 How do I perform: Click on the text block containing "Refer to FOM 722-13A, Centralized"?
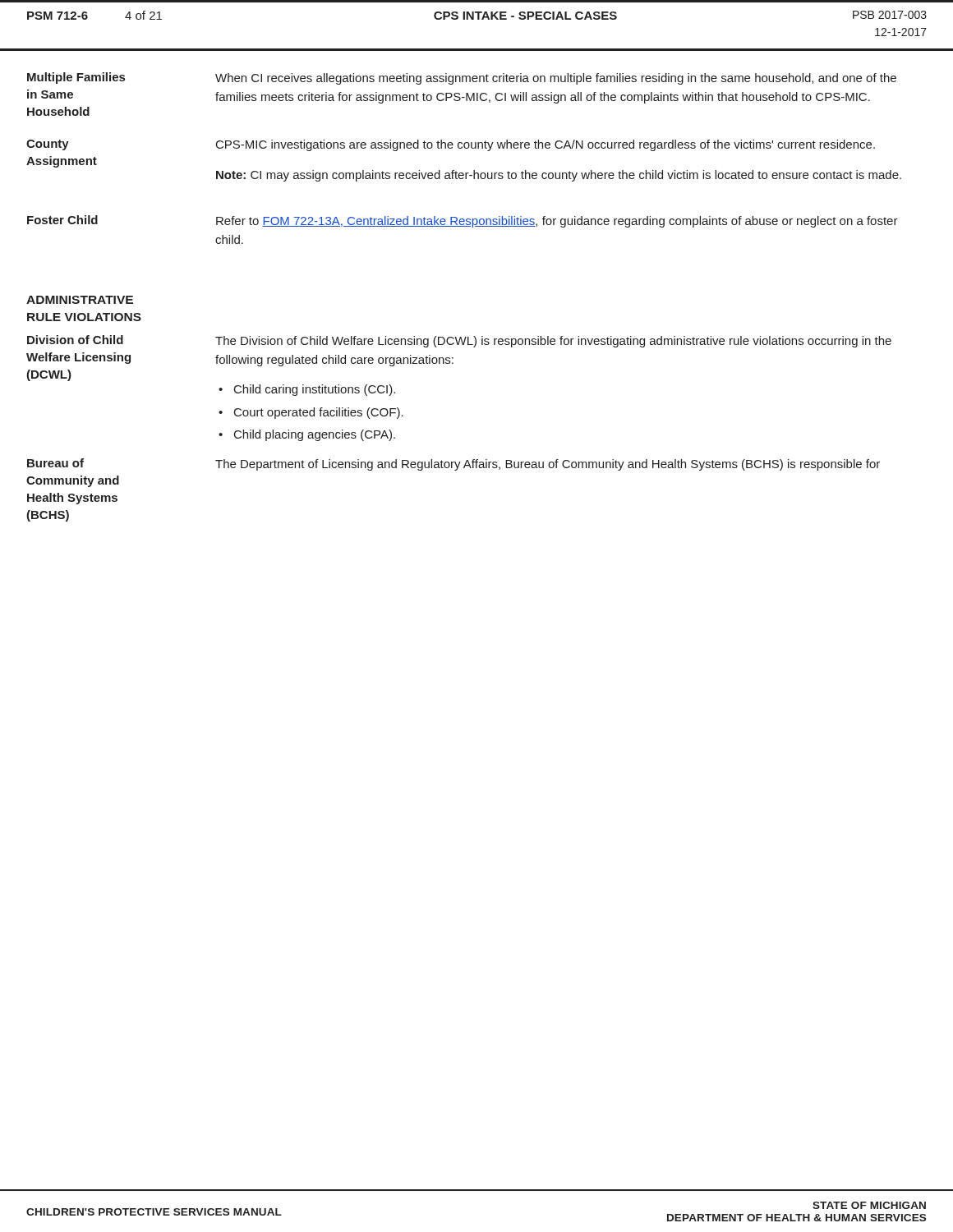[556, 230]
